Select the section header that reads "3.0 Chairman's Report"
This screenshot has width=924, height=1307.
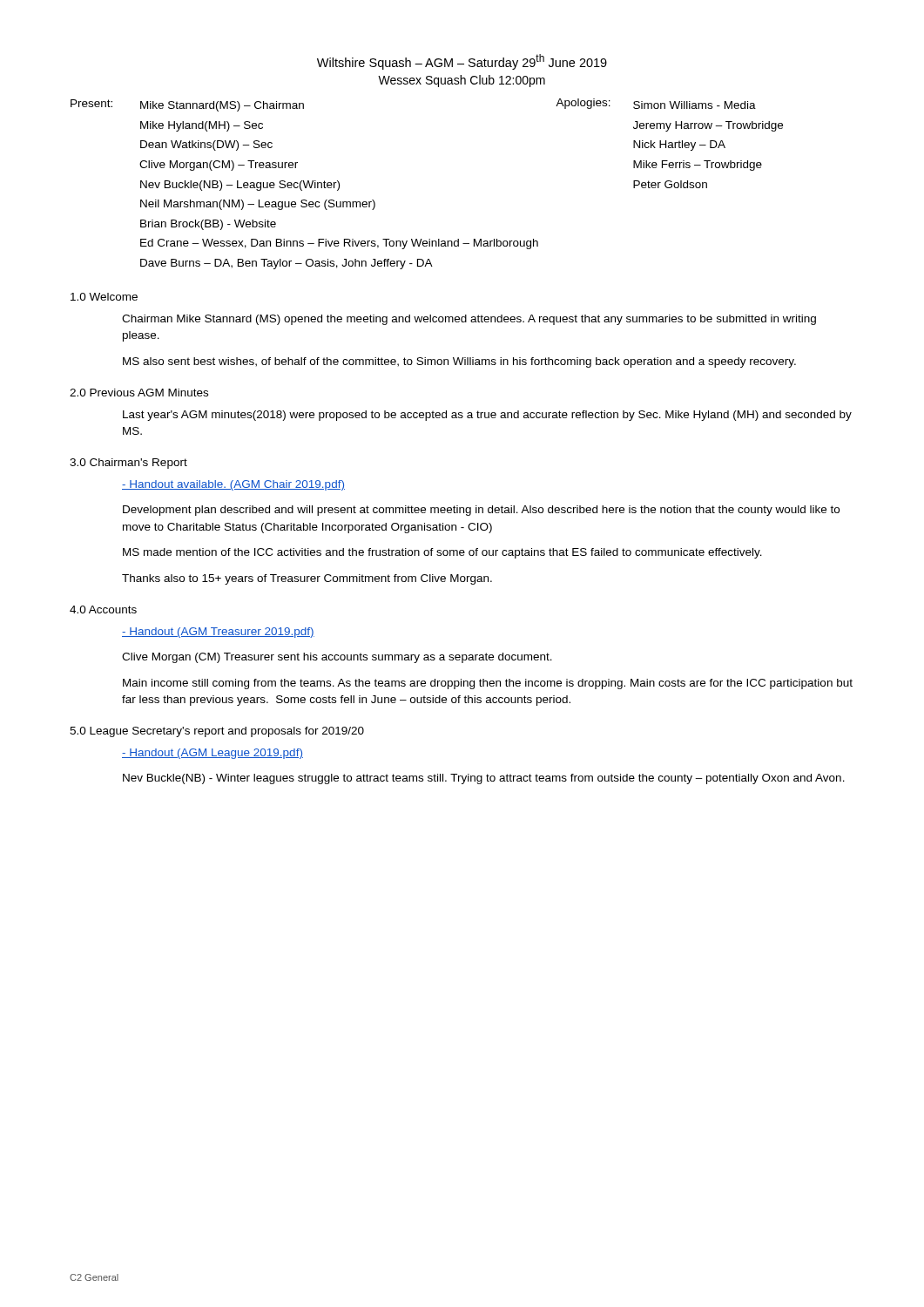[128, 462]
